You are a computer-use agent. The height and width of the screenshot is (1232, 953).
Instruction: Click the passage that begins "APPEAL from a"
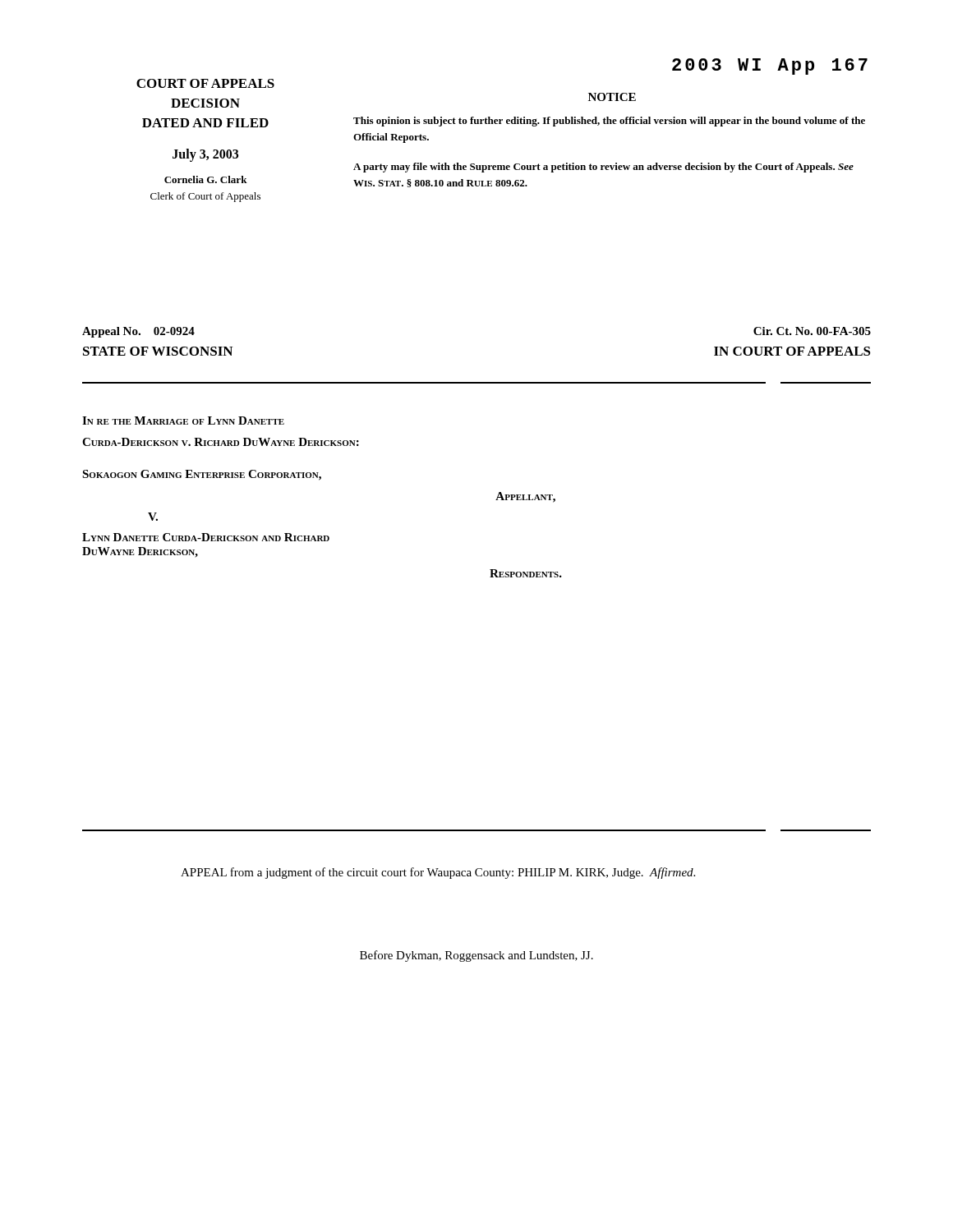coord(476,873)
